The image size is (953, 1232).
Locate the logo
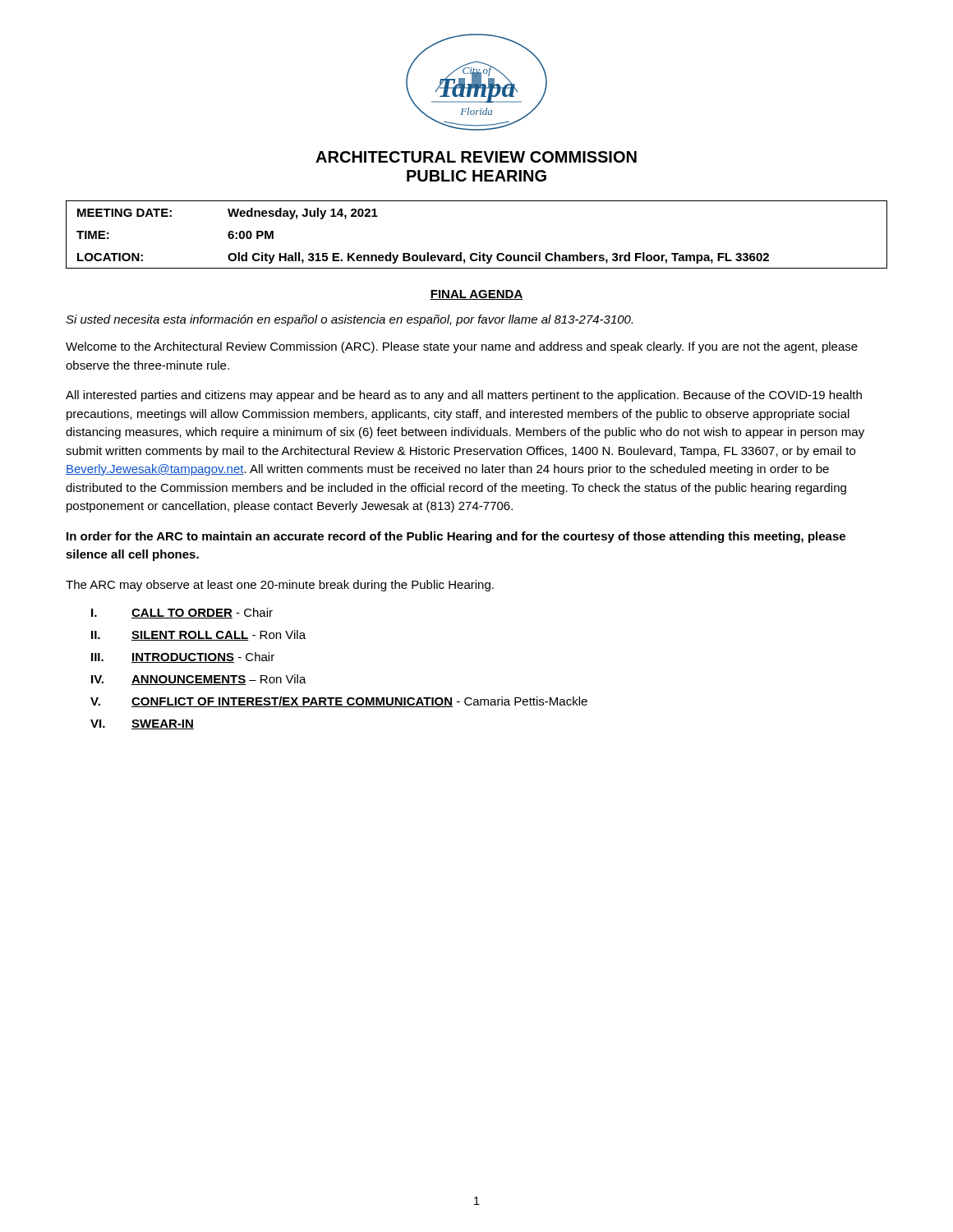tap(476, 86)
